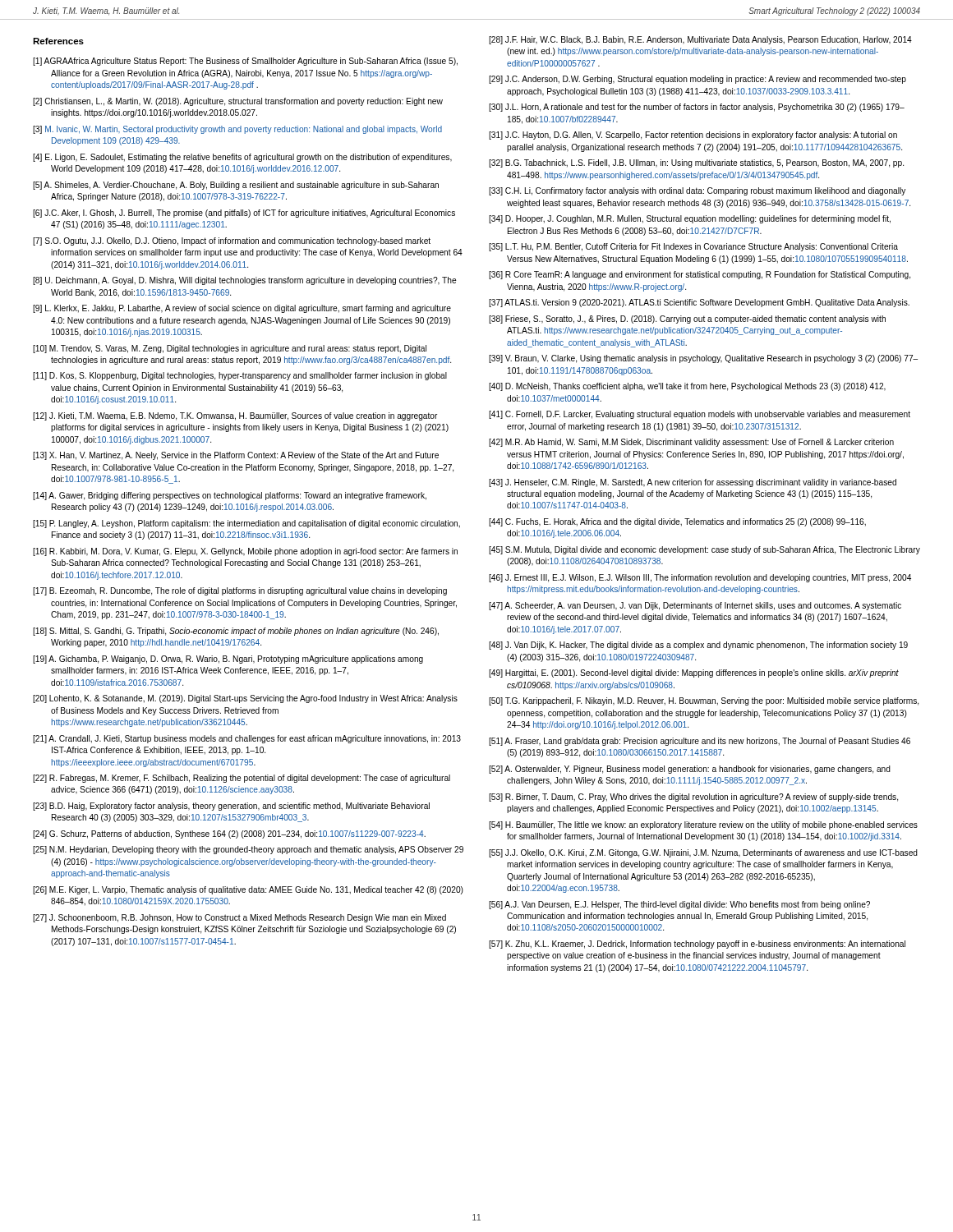The image size is (953, 1232).
Task: Locate the list item containing "[19] A. Gichamba, P. Waiganjo, D."
Action: [228, 671]
